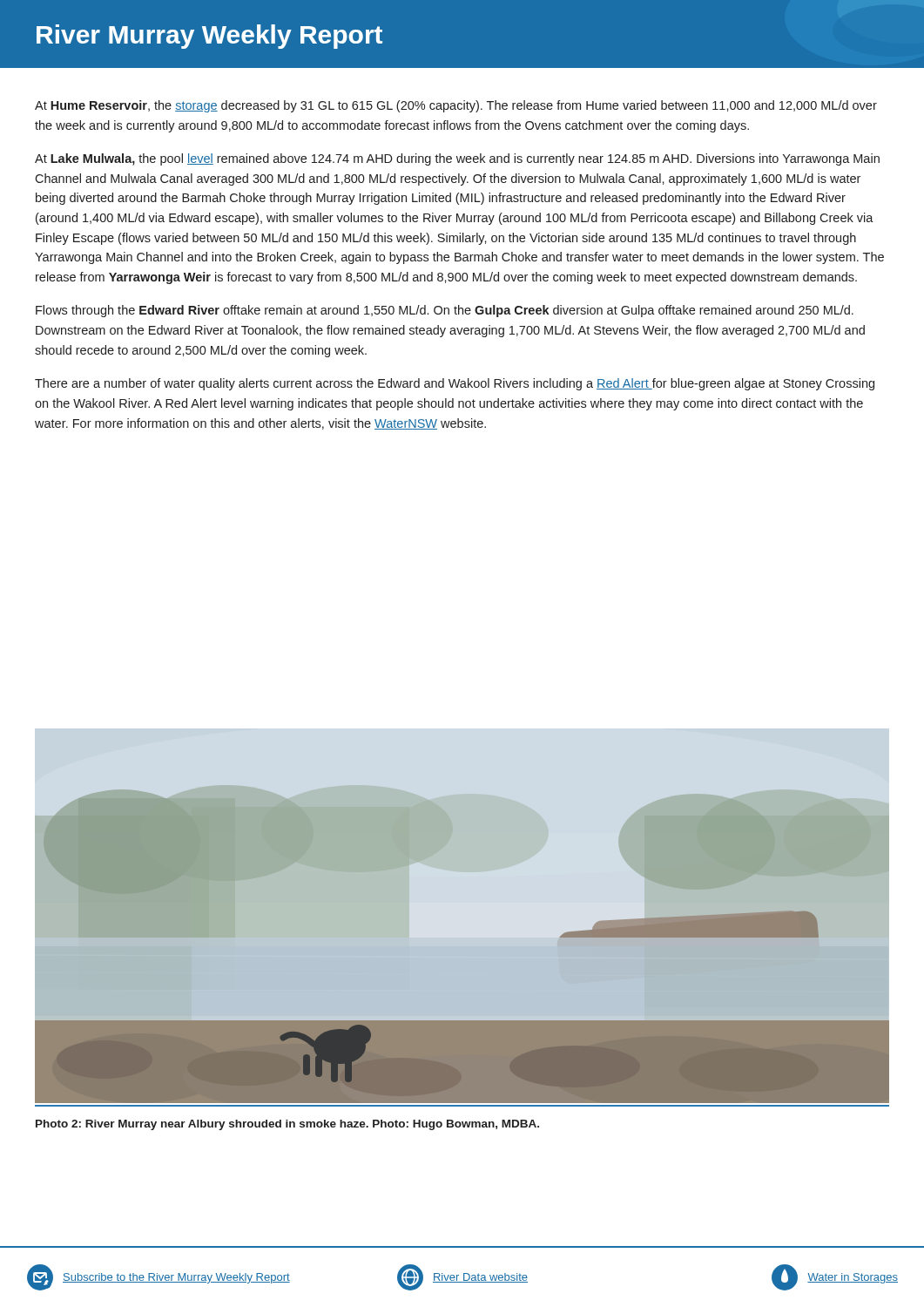Image resolution: width=924 pixels, height=1307 pixels.
Task: Locate the text block with the text "There are a number of"
Action: point(455,403)
